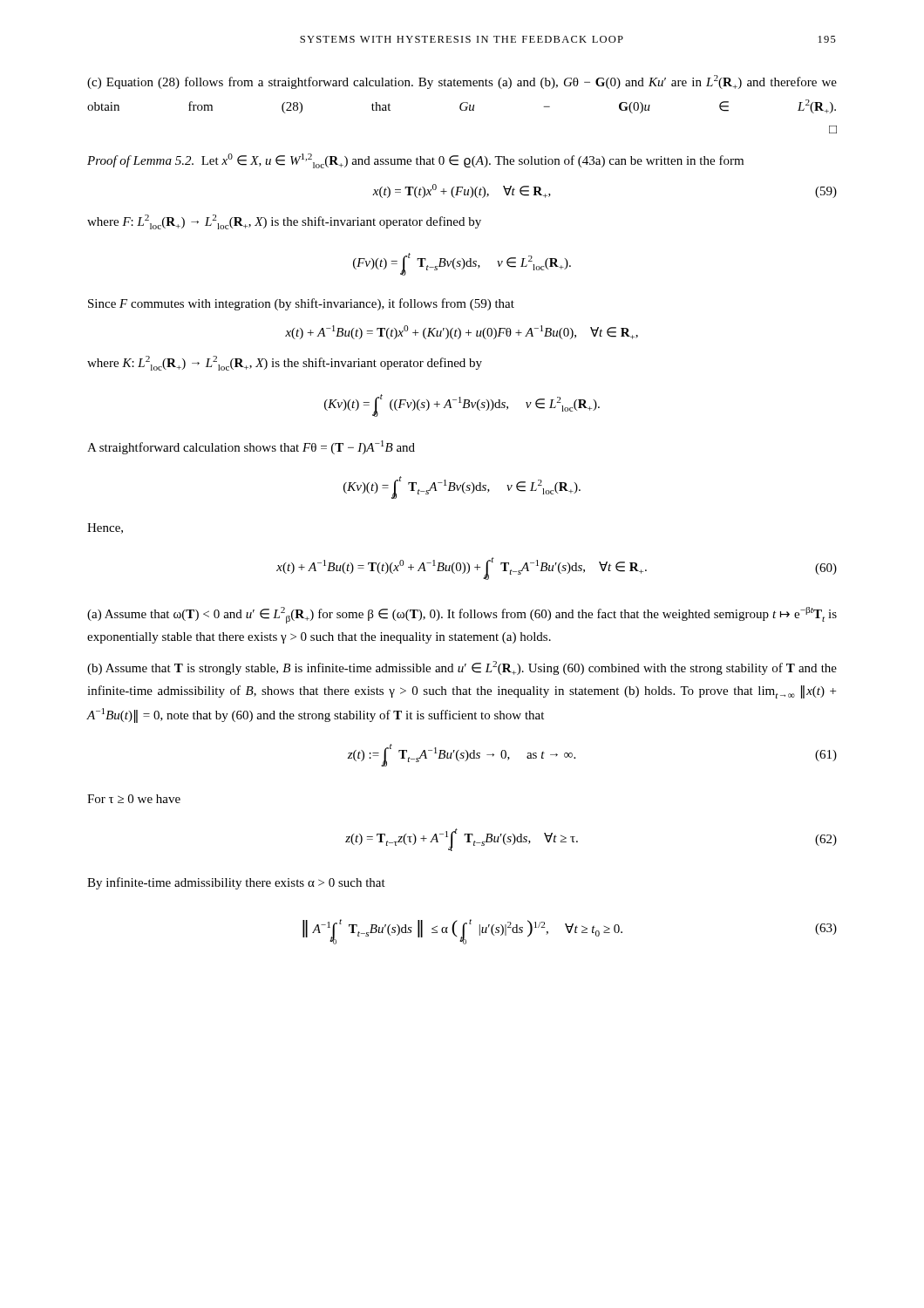924x1308 pixels.
Task: Locate the text block that reads "where K: L2loc(R+) → L2loc(R+, X) is the"
Action: pos(285,363)
